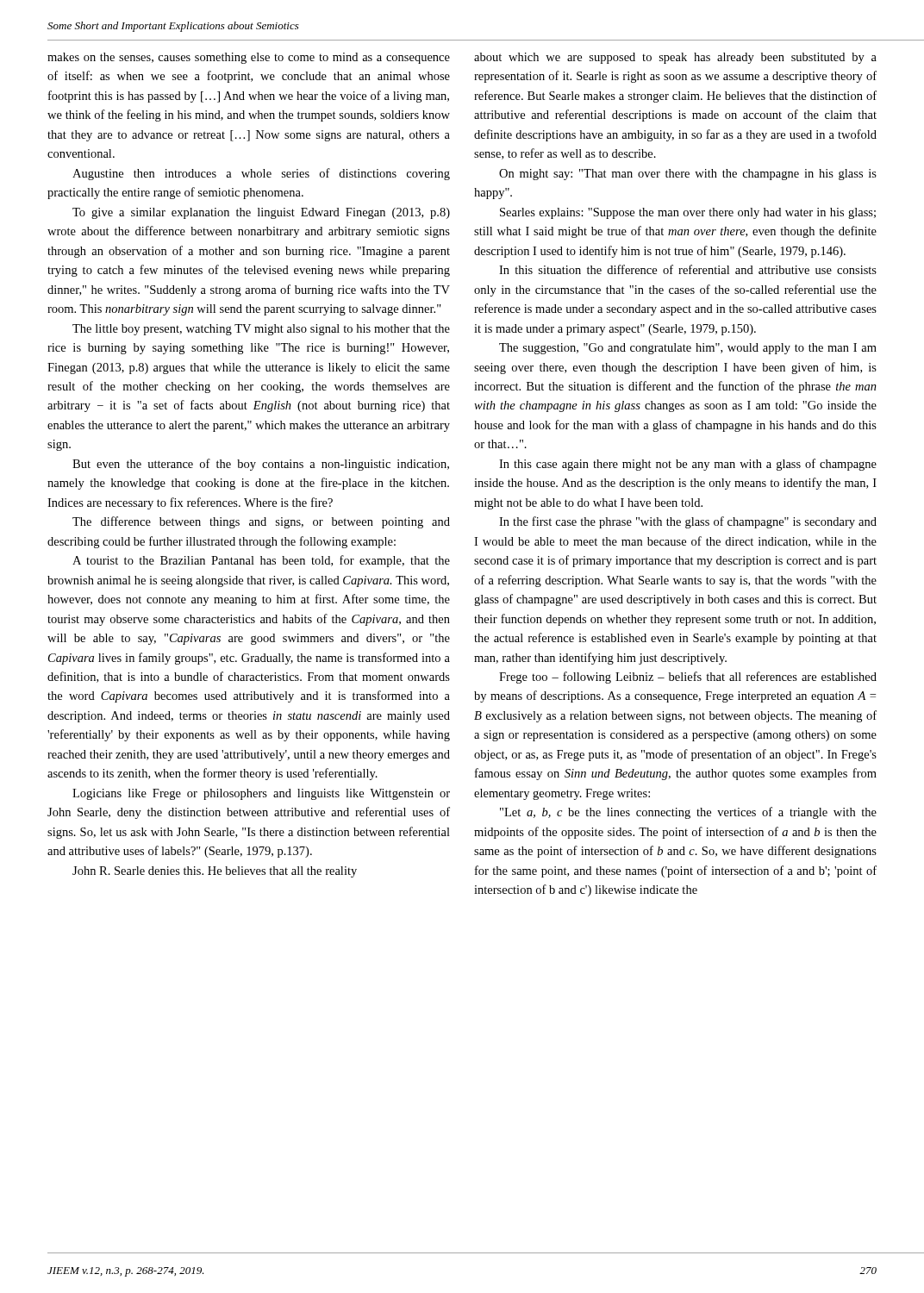
Task: Find the region starting "The little boy present, watching"
Action: point(249,386)
